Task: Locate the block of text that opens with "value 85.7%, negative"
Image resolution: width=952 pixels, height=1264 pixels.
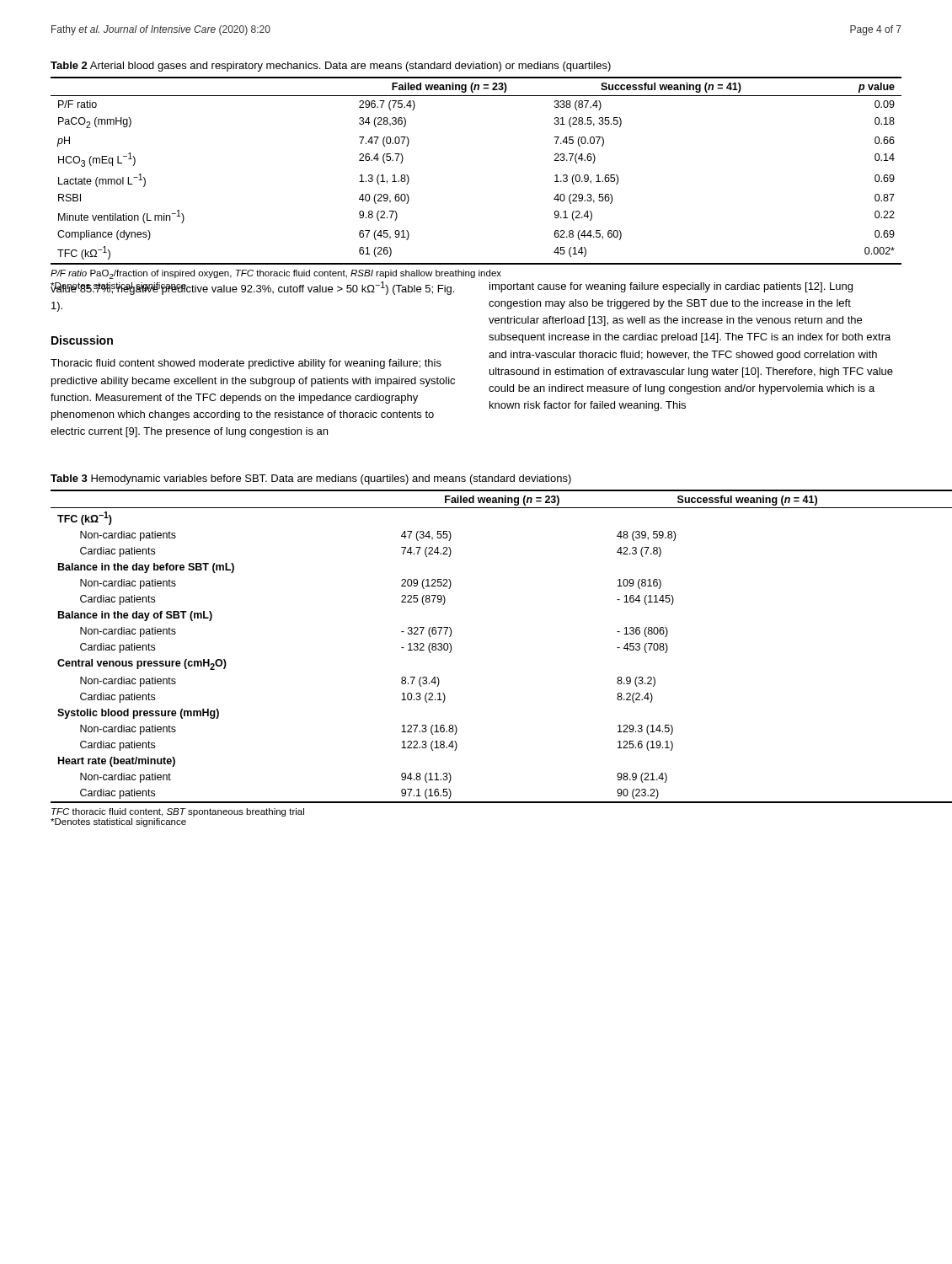Action: click(x=253, y=296)
